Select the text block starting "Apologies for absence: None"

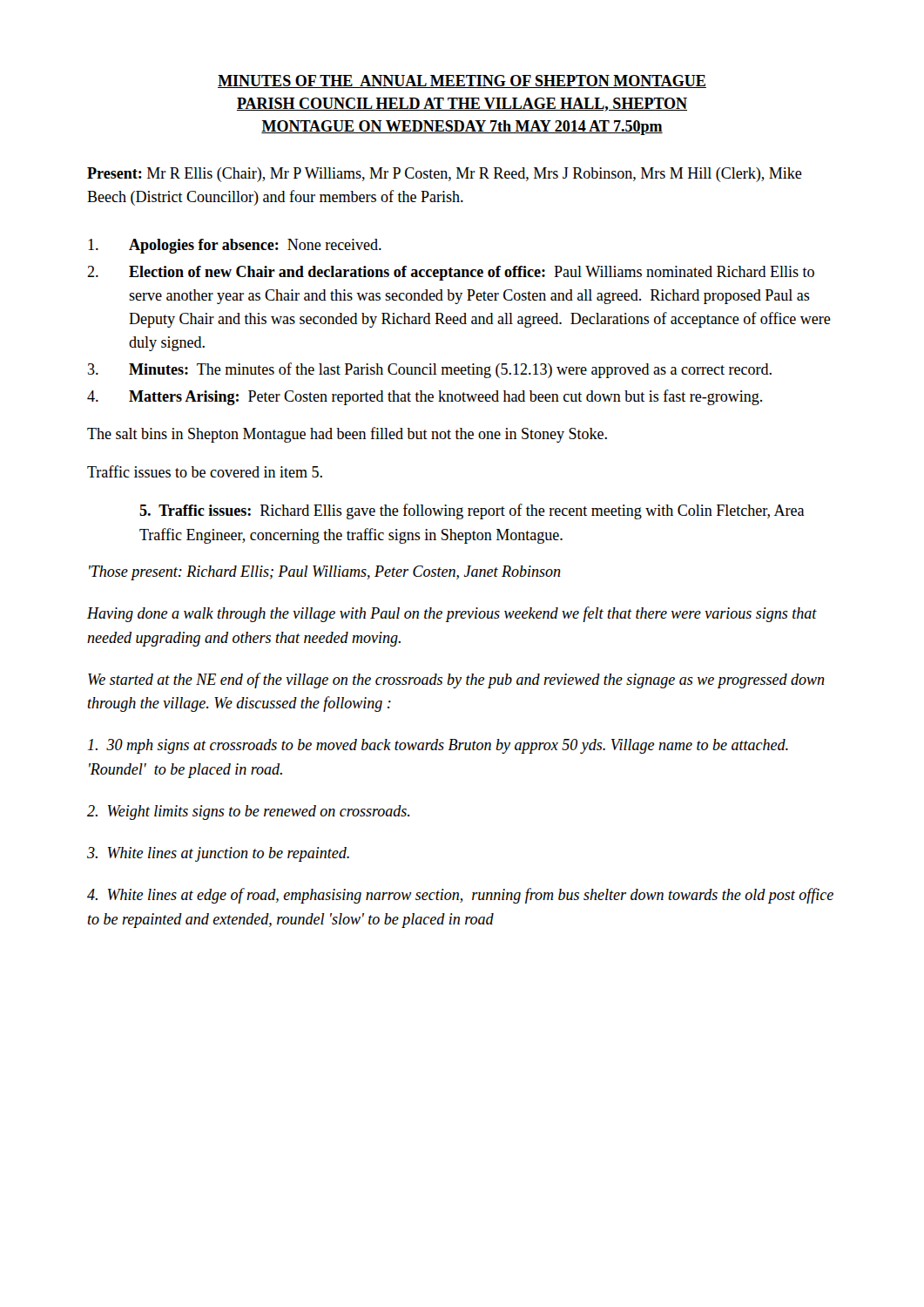[x=235, y=246]
